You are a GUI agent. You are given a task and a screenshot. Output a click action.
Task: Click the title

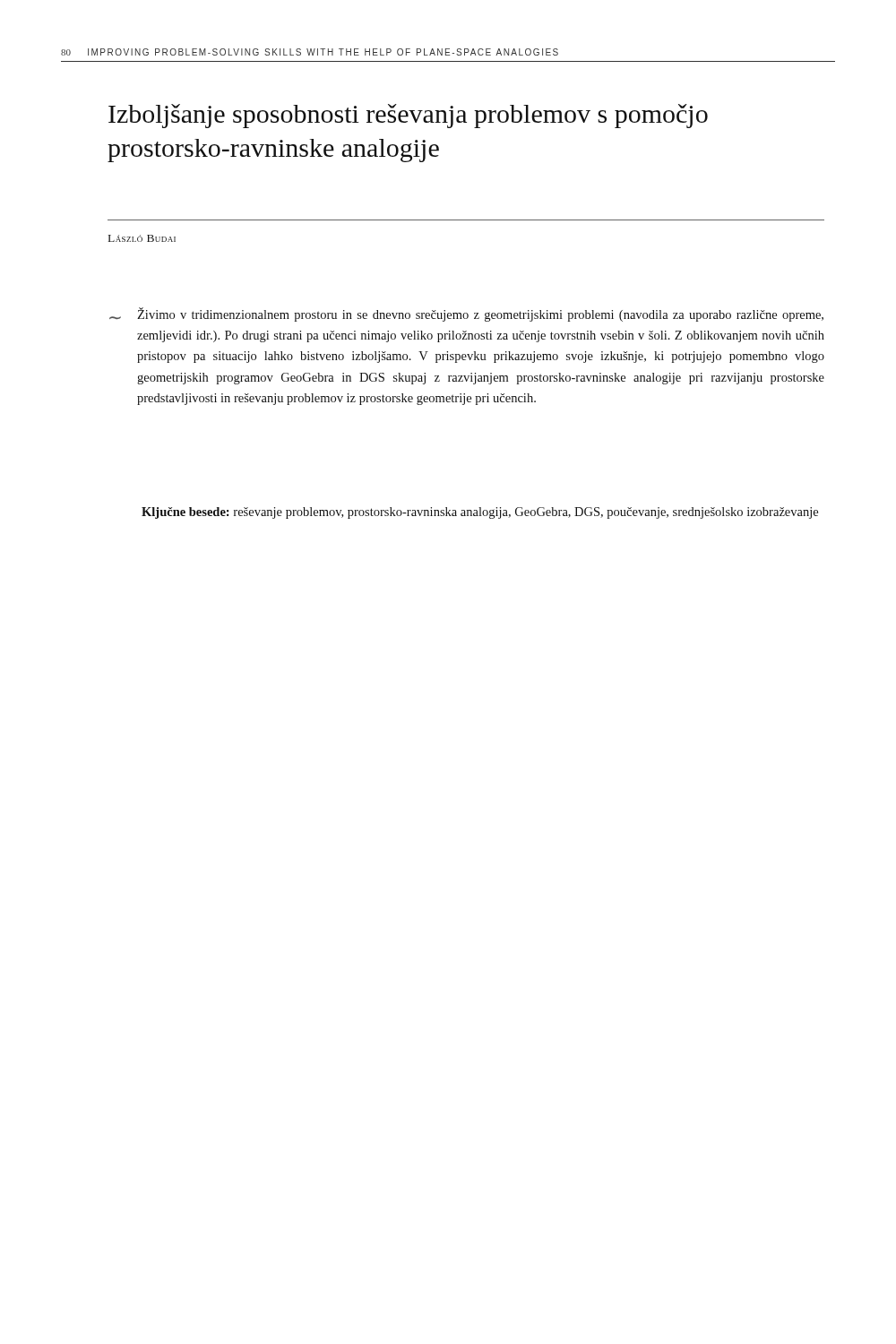pos(408,131)
